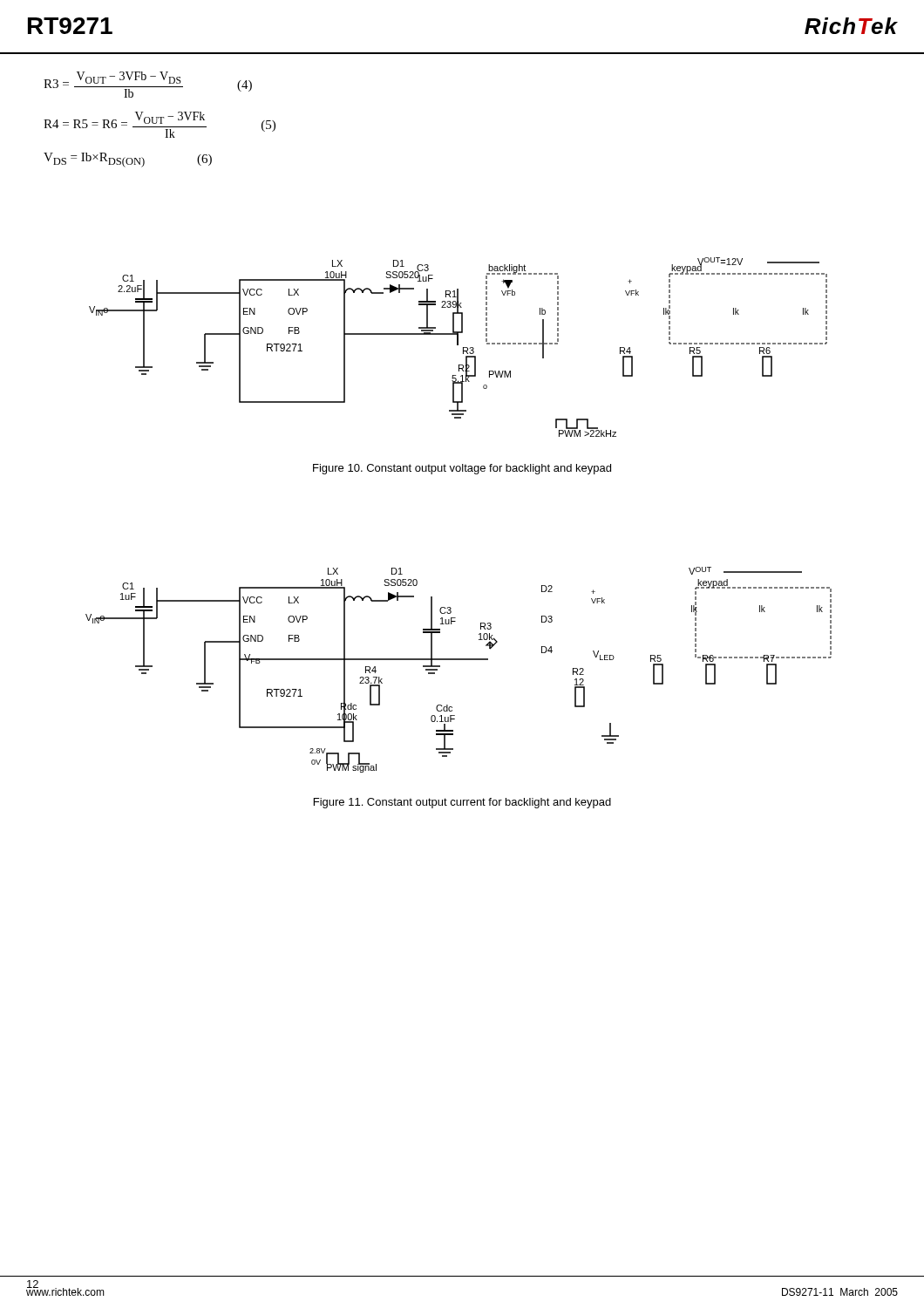Point to "VDS = Ib×RDS(ON) (6)"
This screenshot has width=924, height=1308.
click(x=128, y=159)
